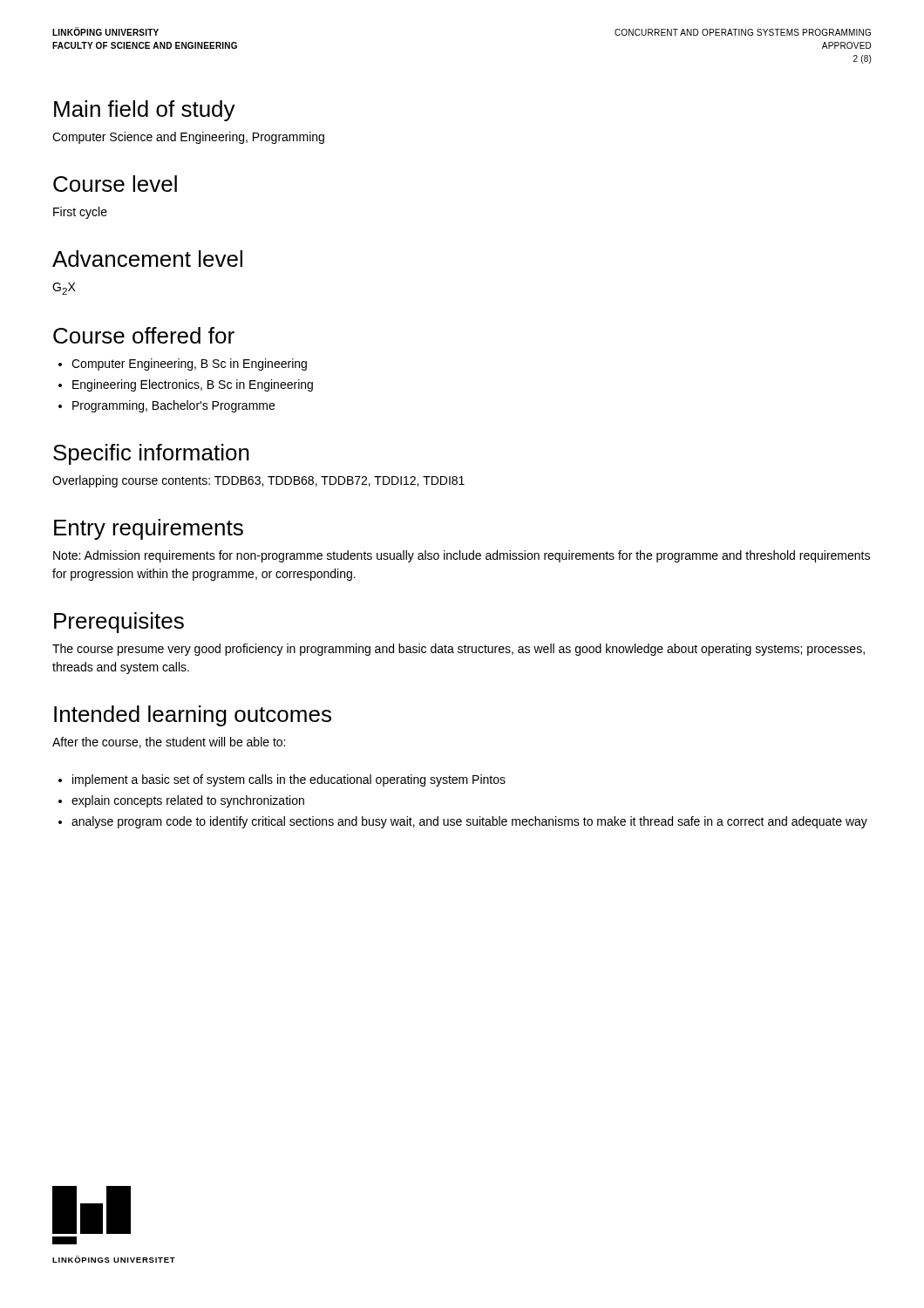The height and width of the screenshot is (1308, 924).
Task: Click the passage that begins "analyse program code to identify"
Action: click(x=469, y=822)
